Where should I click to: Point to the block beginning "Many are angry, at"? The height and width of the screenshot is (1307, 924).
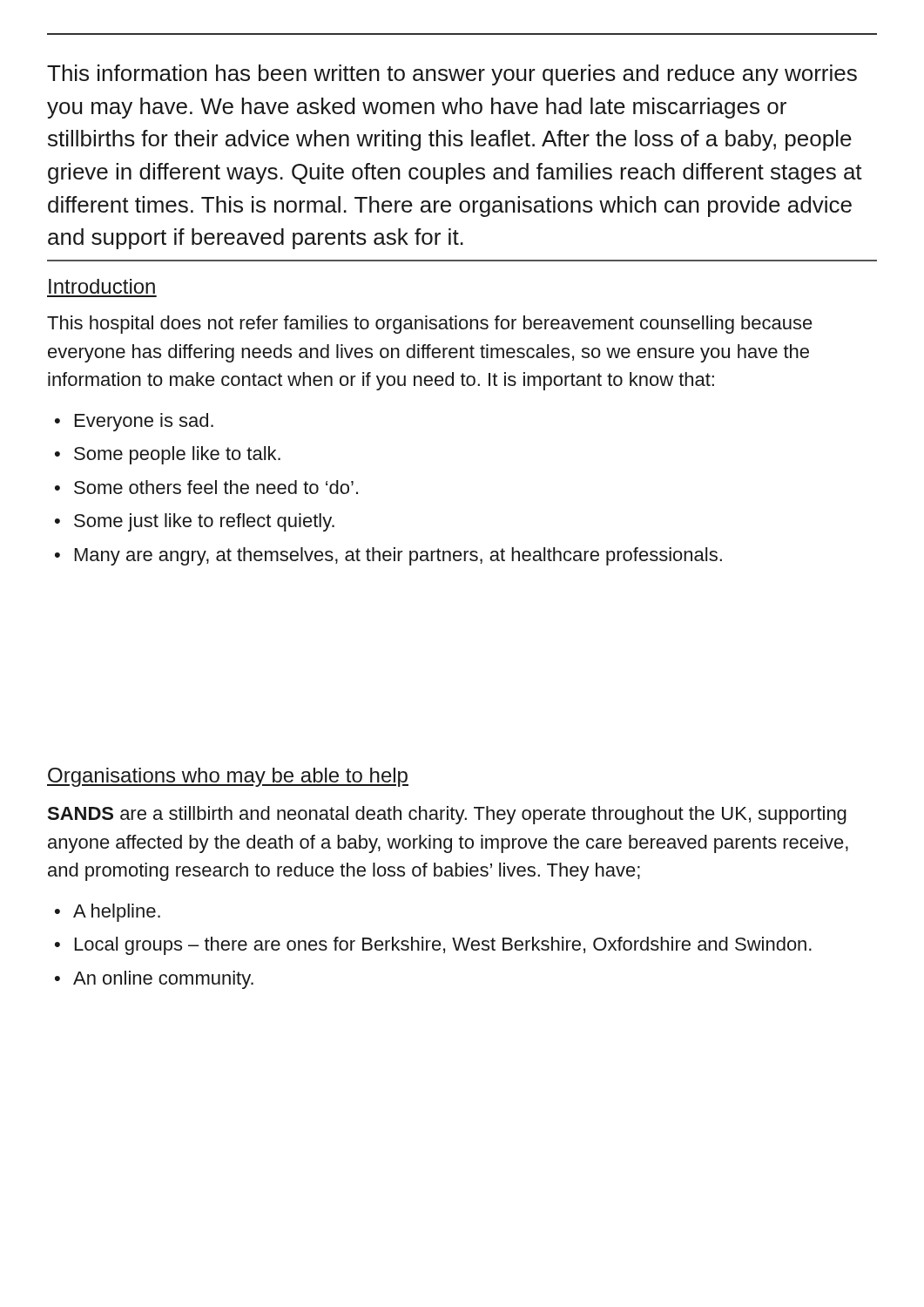(462, 555)
